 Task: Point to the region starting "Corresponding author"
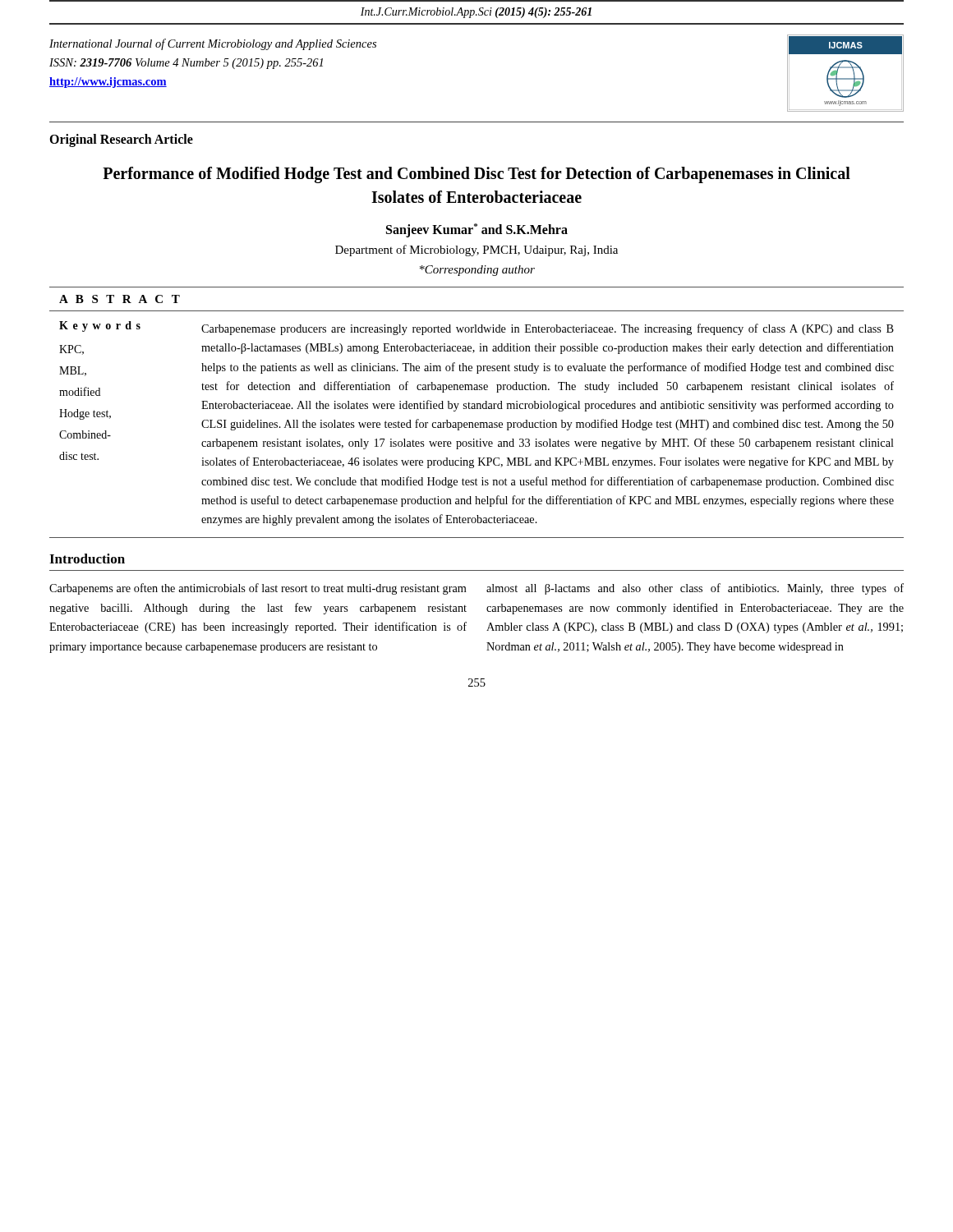click(476, 270)
